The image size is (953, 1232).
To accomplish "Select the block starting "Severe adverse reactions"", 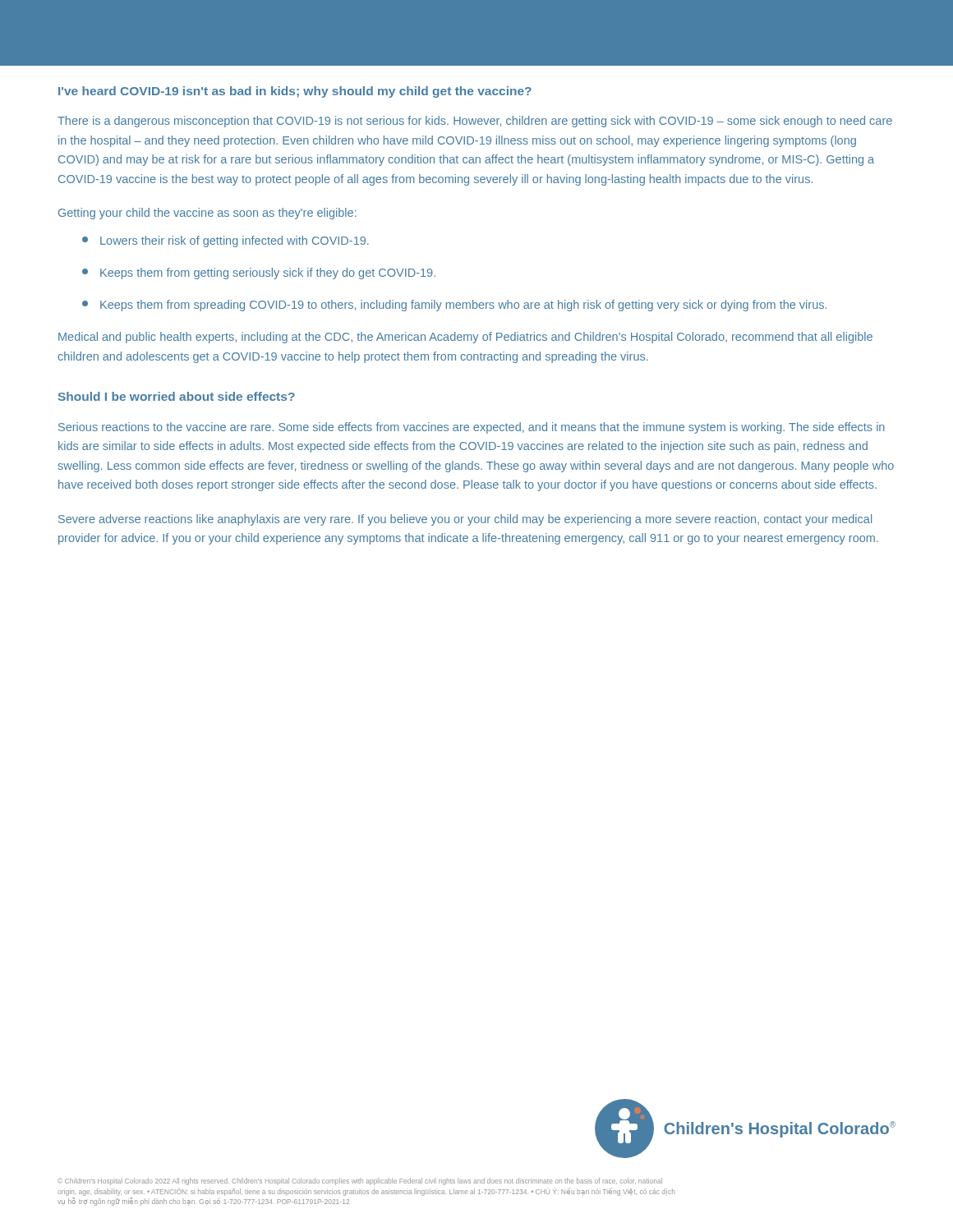I will tap(468, 529).
